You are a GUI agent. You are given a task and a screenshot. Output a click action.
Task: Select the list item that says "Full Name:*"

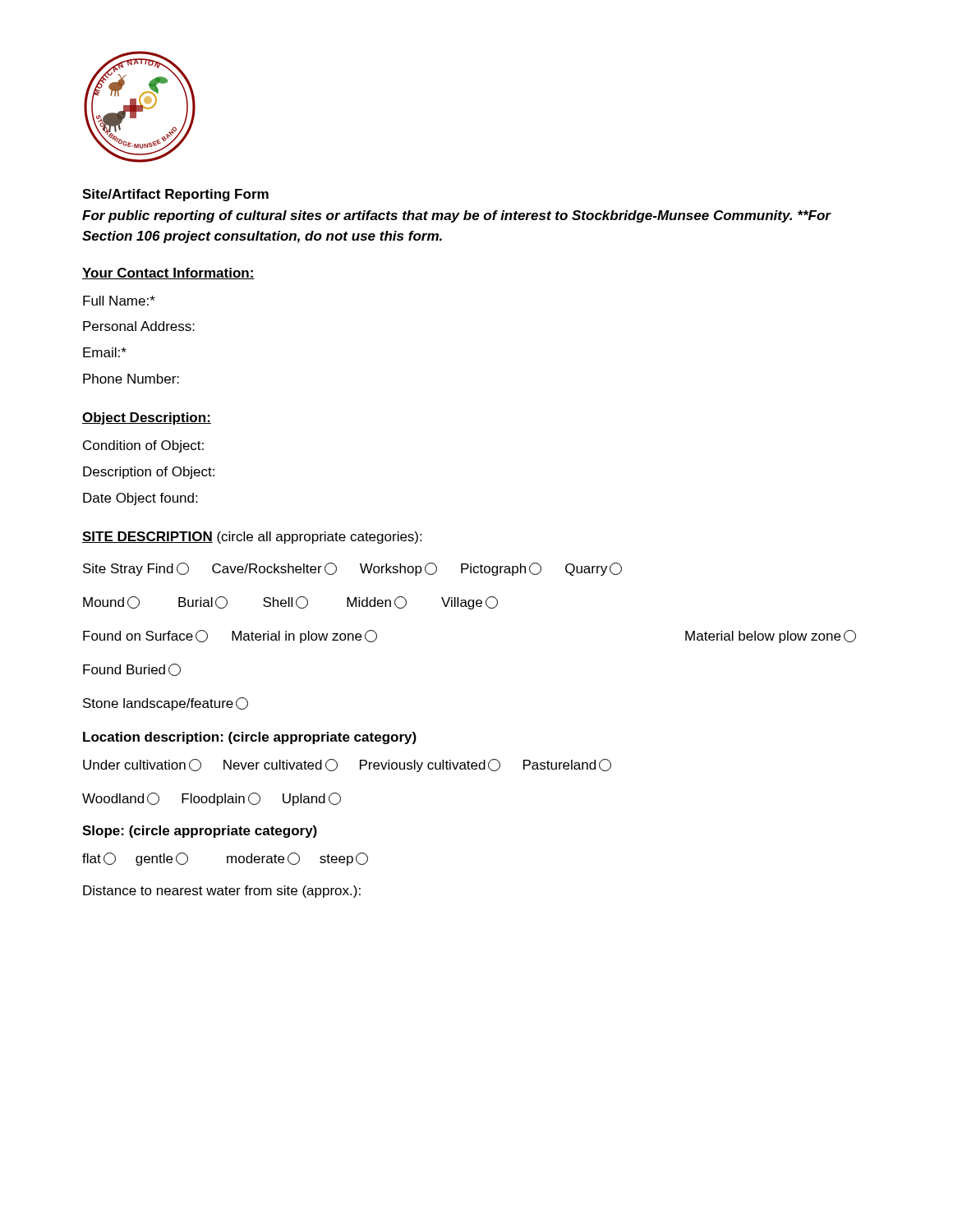[119, 301]
